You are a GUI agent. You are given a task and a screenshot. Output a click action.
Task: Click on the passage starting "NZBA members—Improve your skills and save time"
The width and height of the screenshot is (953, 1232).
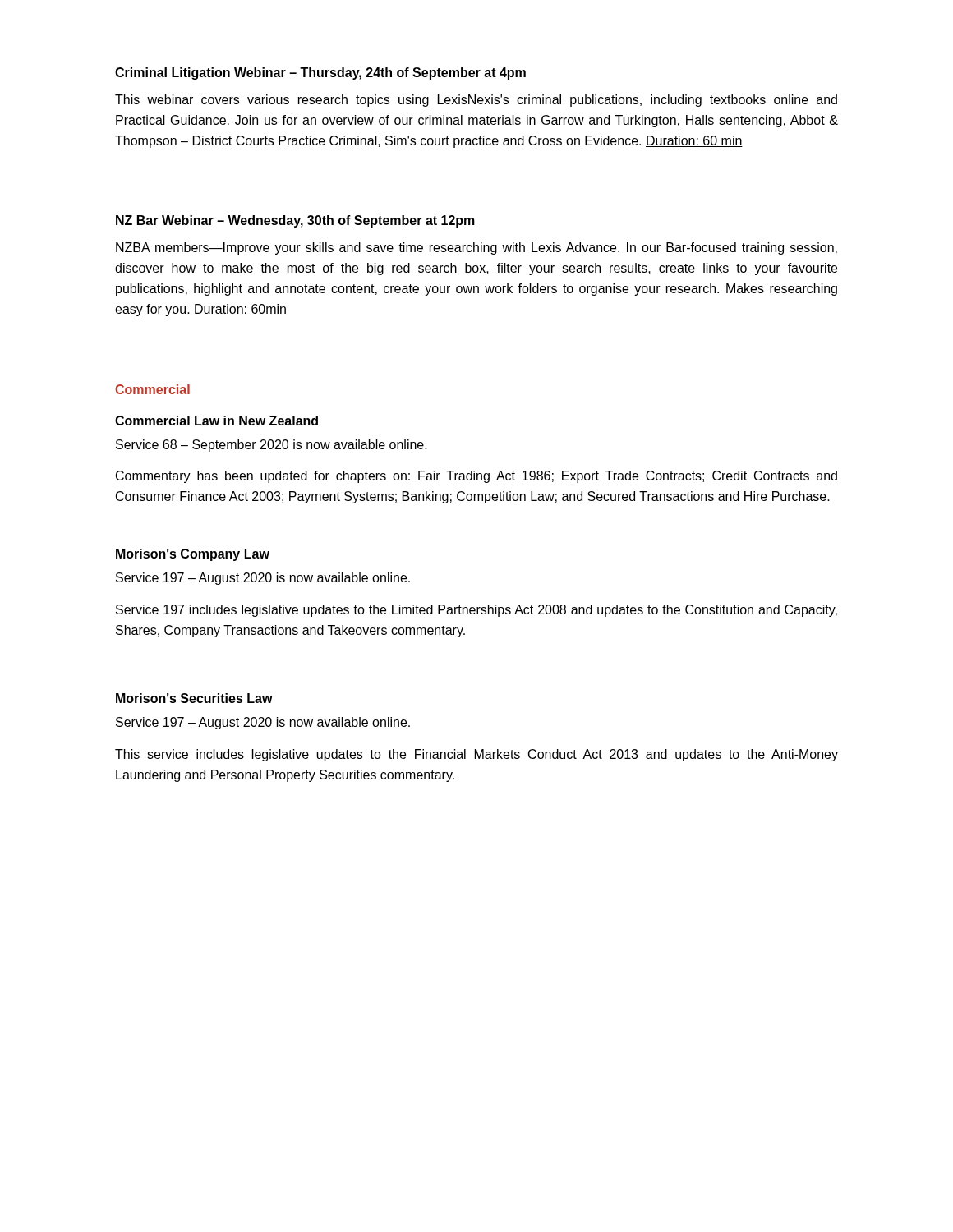[476, 278]
